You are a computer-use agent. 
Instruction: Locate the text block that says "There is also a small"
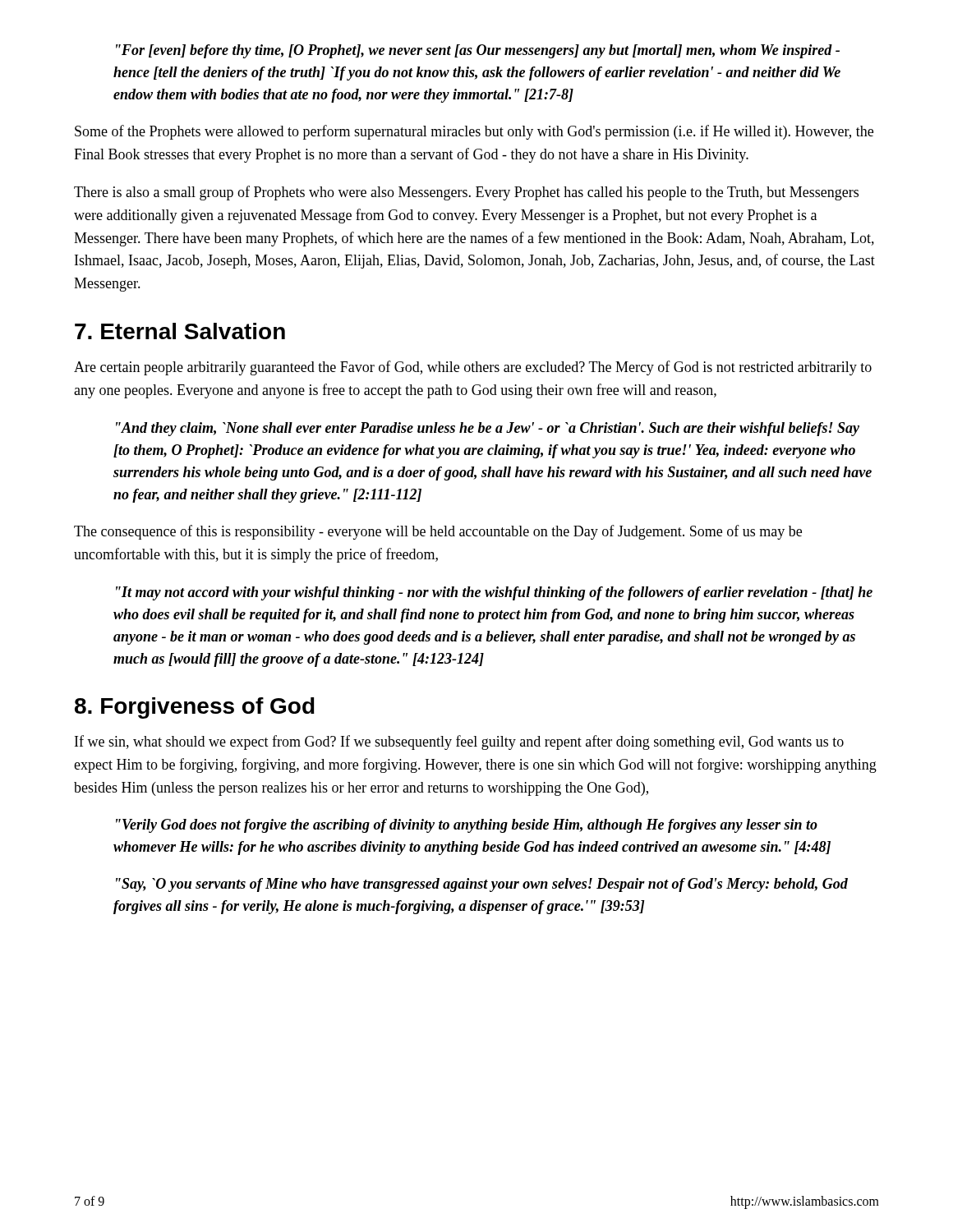click(x=474, y=238)
